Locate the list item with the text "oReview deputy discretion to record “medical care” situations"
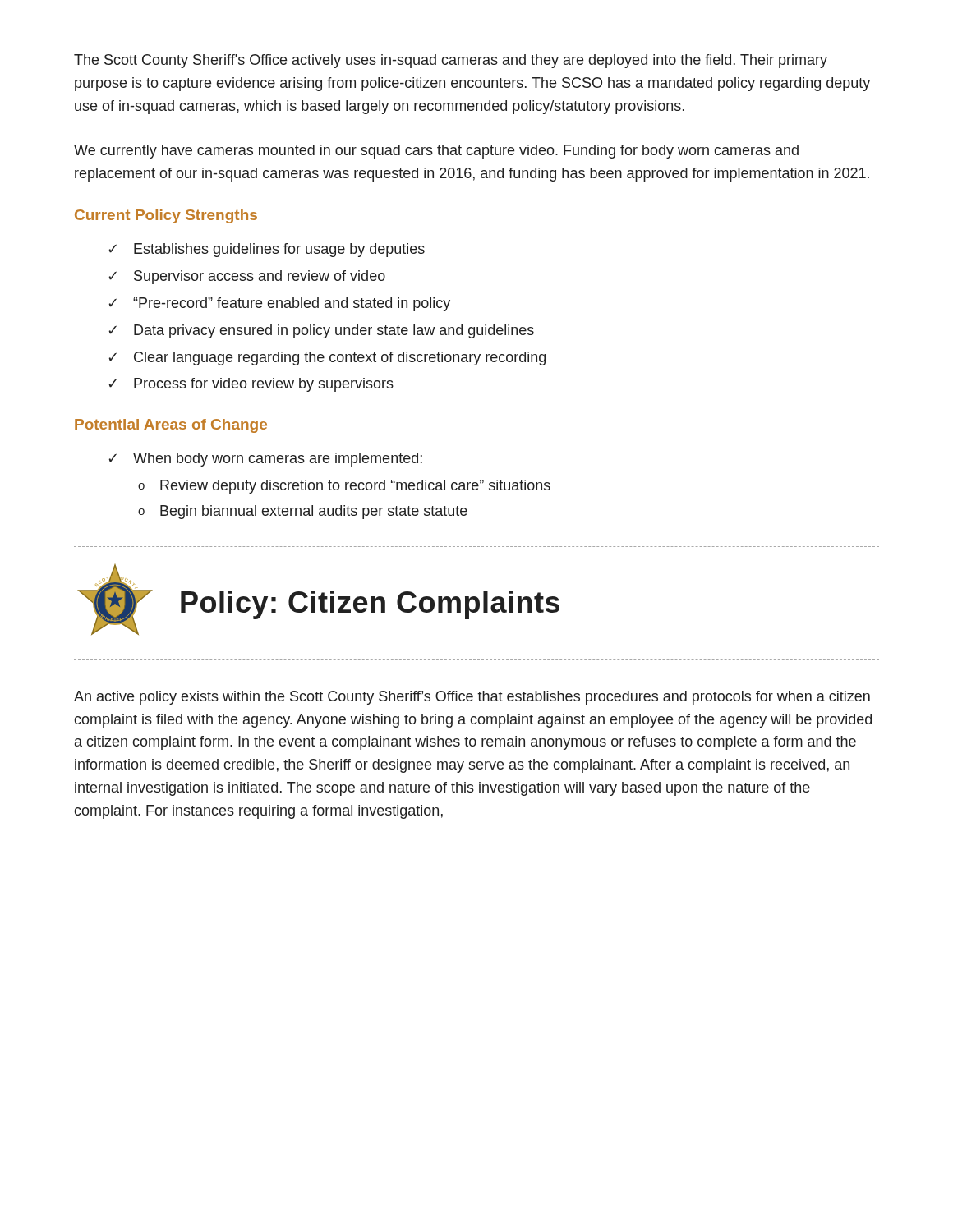953x1232 pixels. pos(344,486)
